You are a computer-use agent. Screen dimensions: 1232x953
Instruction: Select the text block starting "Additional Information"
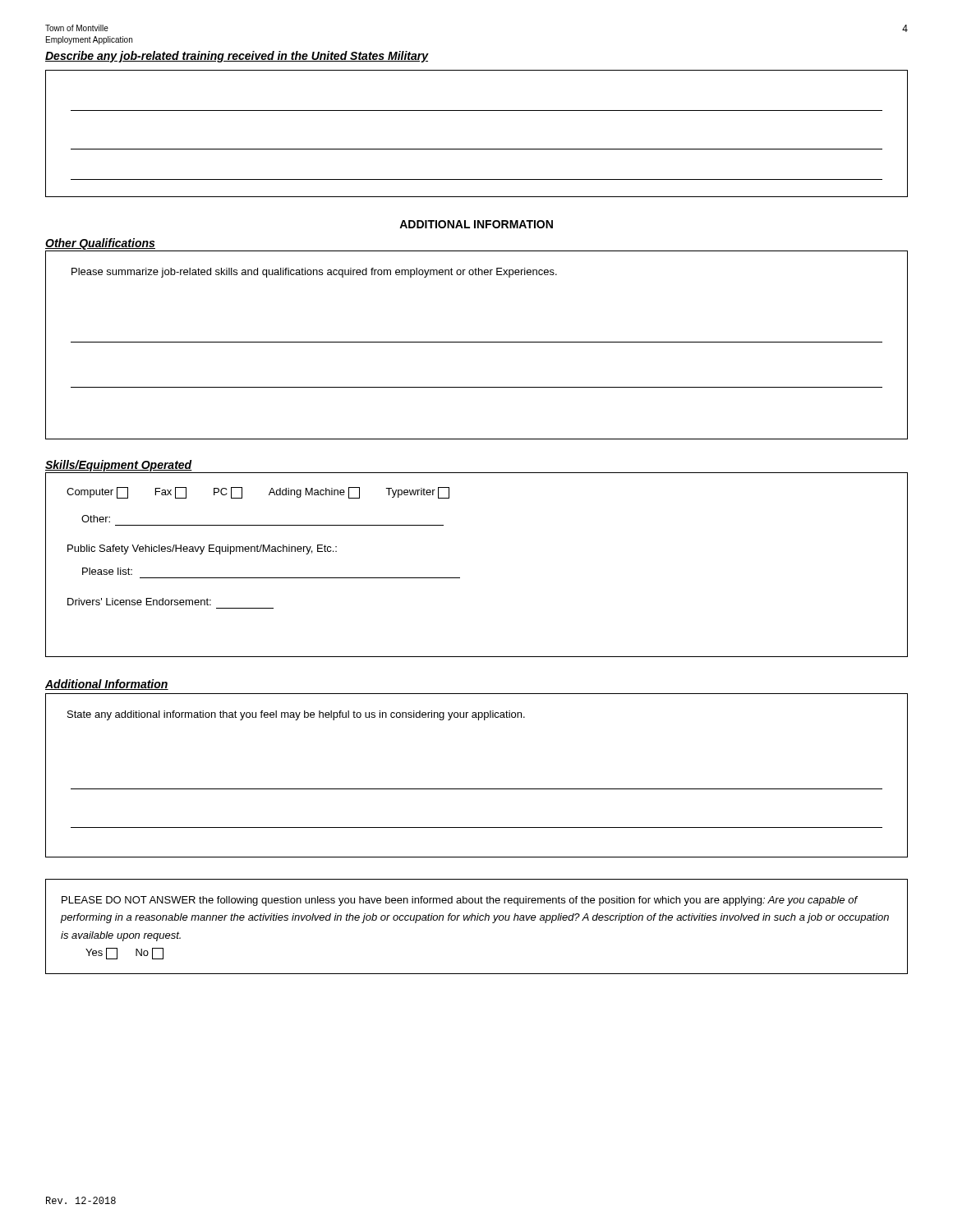pos(106,684)
